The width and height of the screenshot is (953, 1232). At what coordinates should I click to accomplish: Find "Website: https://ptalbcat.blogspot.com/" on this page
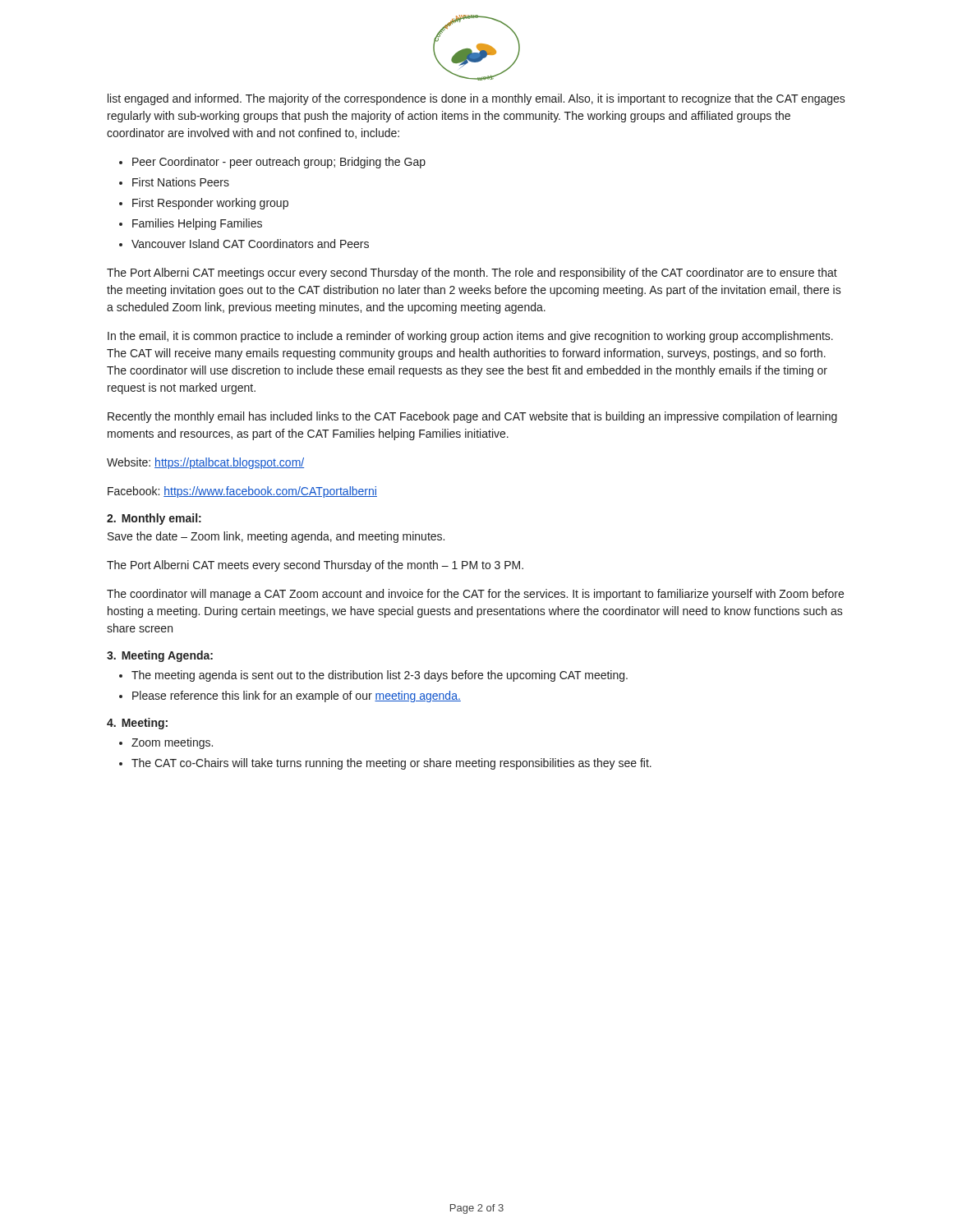(x=205, y=463)
